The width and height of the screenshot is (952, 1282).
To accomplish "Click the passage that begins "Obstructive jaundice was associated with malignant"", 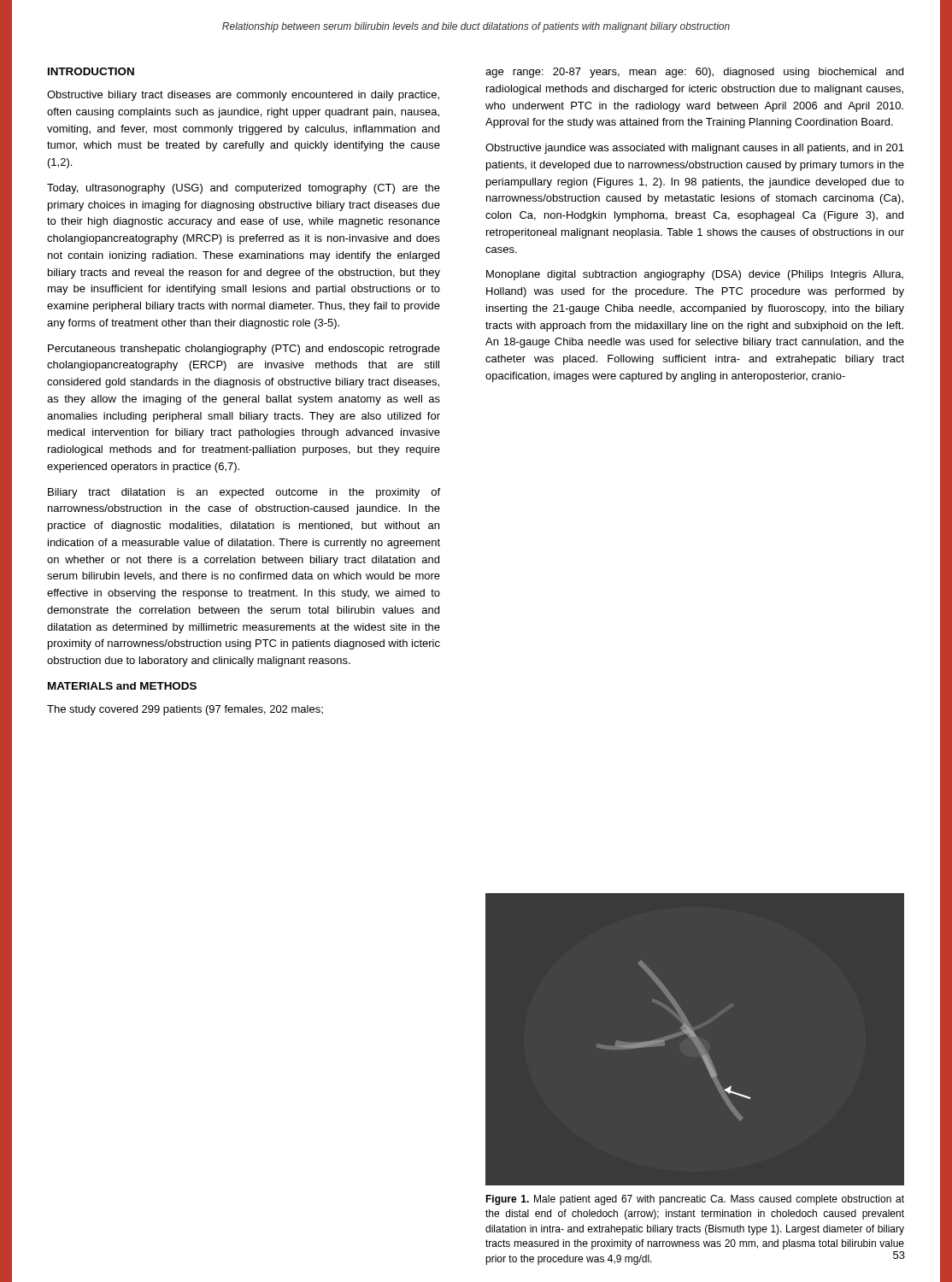I will coord(695,198).
